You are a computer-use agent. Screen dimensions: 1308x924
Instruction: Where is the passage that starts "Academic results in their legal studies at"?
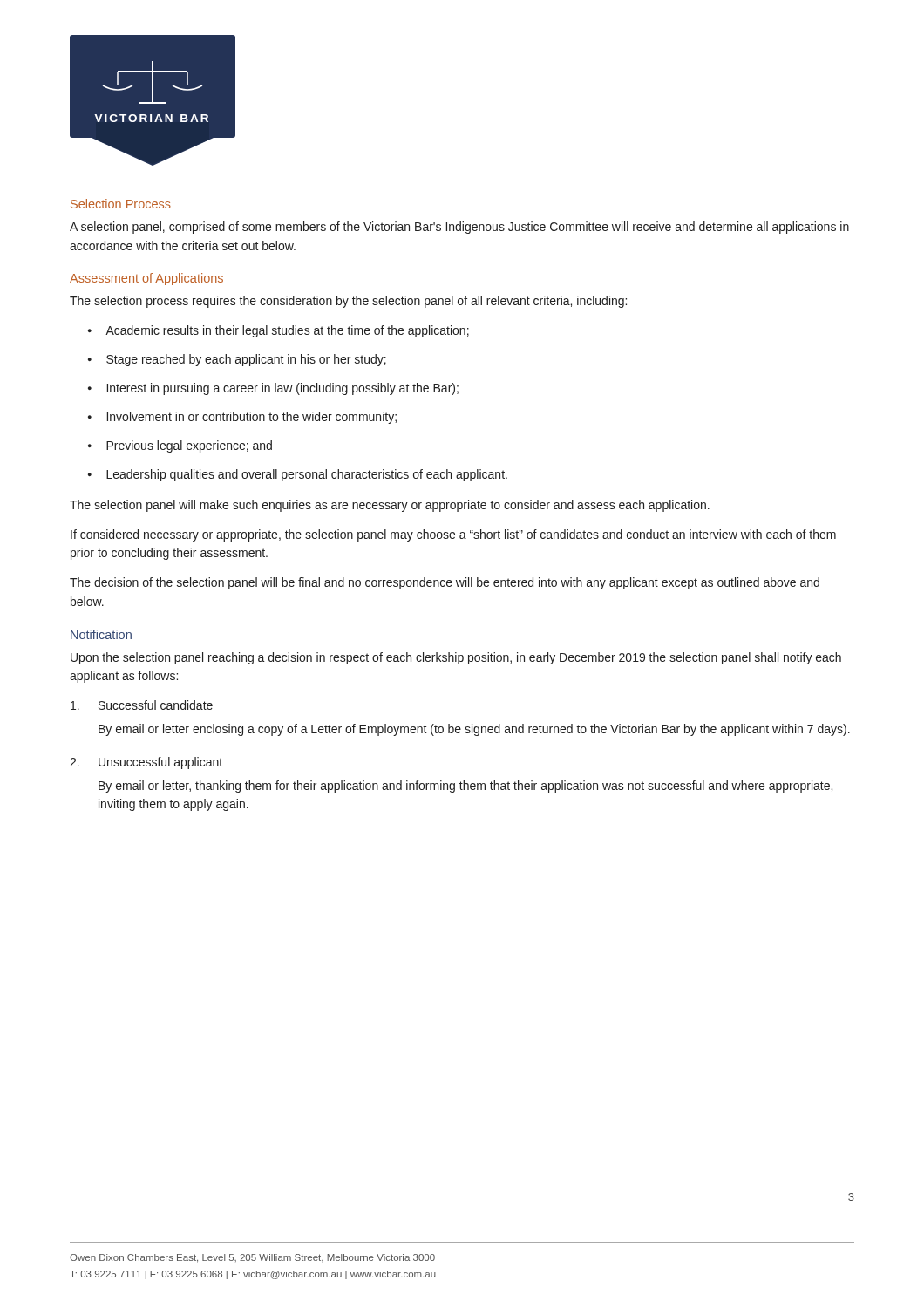288,331
